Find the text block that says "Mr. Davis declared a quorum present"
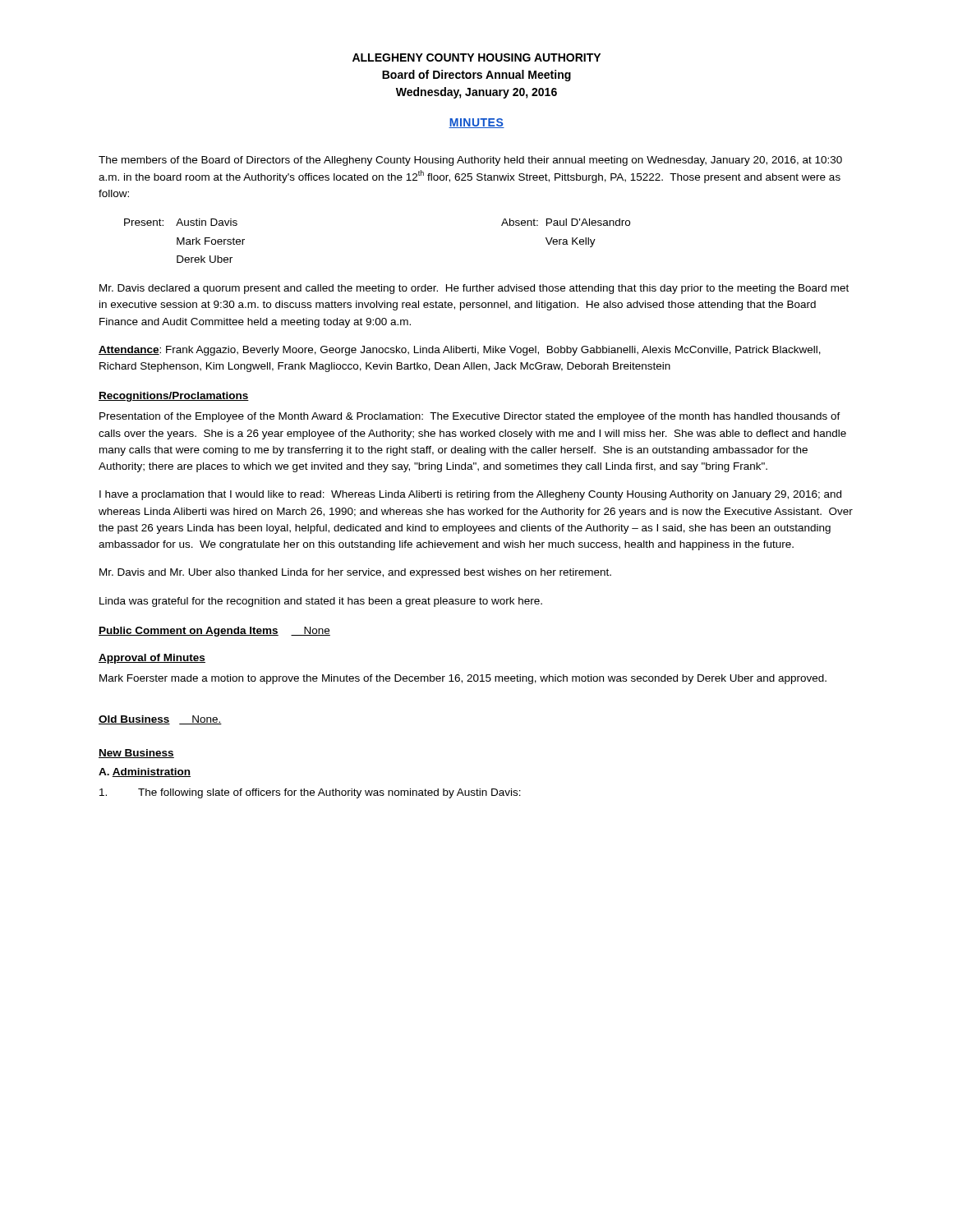953x1232 pixels. click(x=474, y=305)
